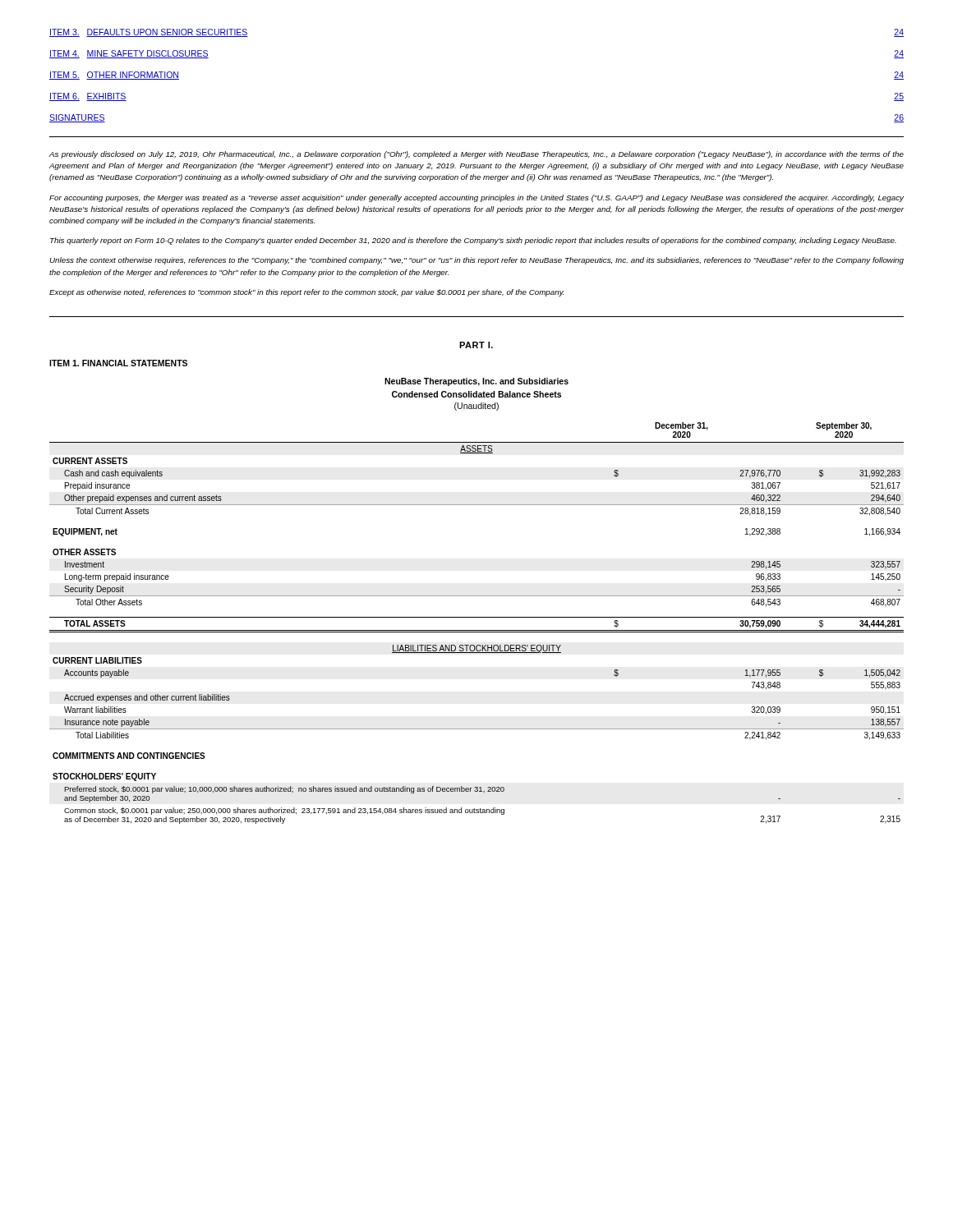Find "ITEM 1. FINANCIAL STATEMENTS" on this page
953x1232 pixels.
click(119, 363)
